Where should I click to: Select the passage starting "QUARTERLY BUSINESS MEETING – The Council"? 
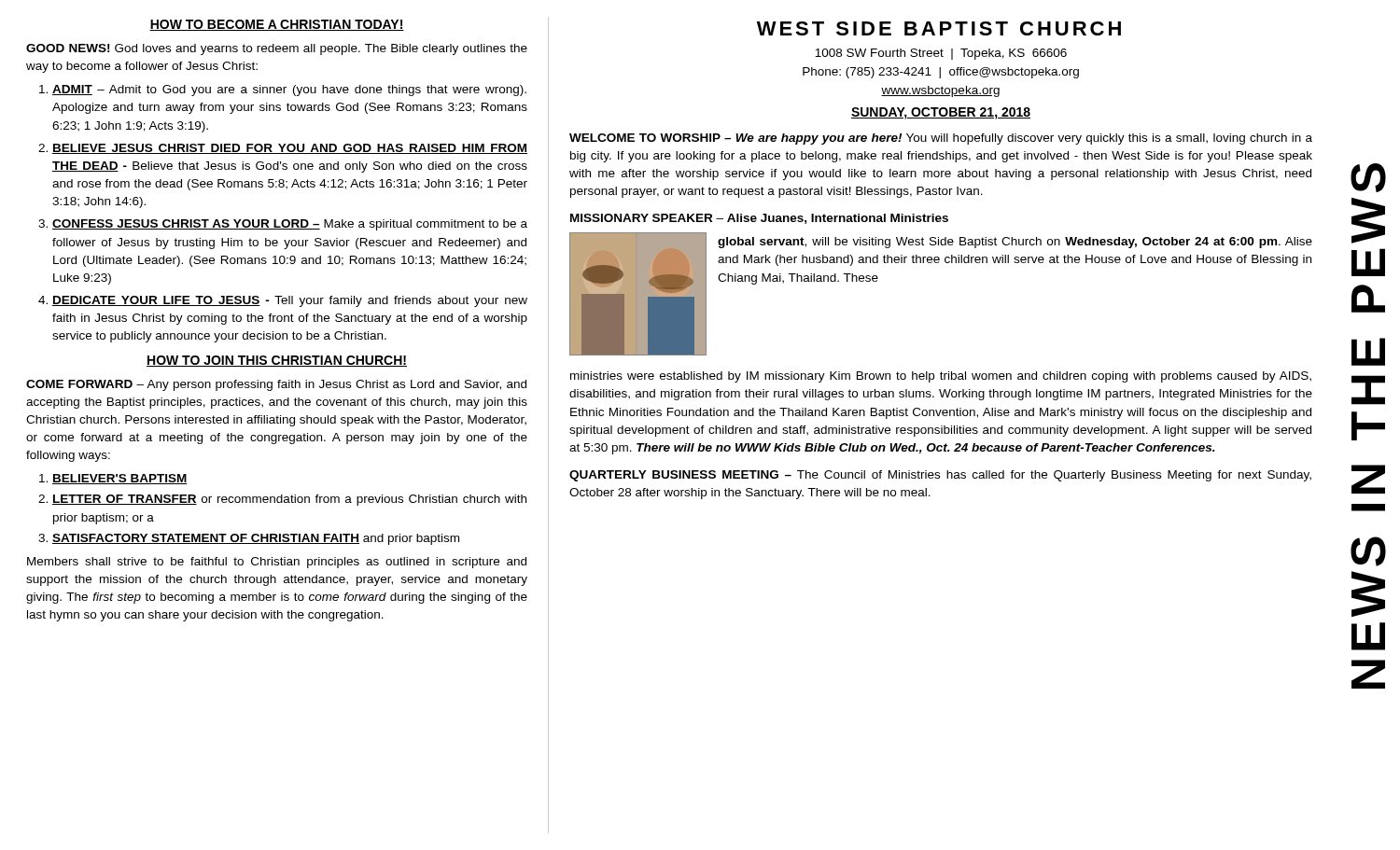(941, 483)
